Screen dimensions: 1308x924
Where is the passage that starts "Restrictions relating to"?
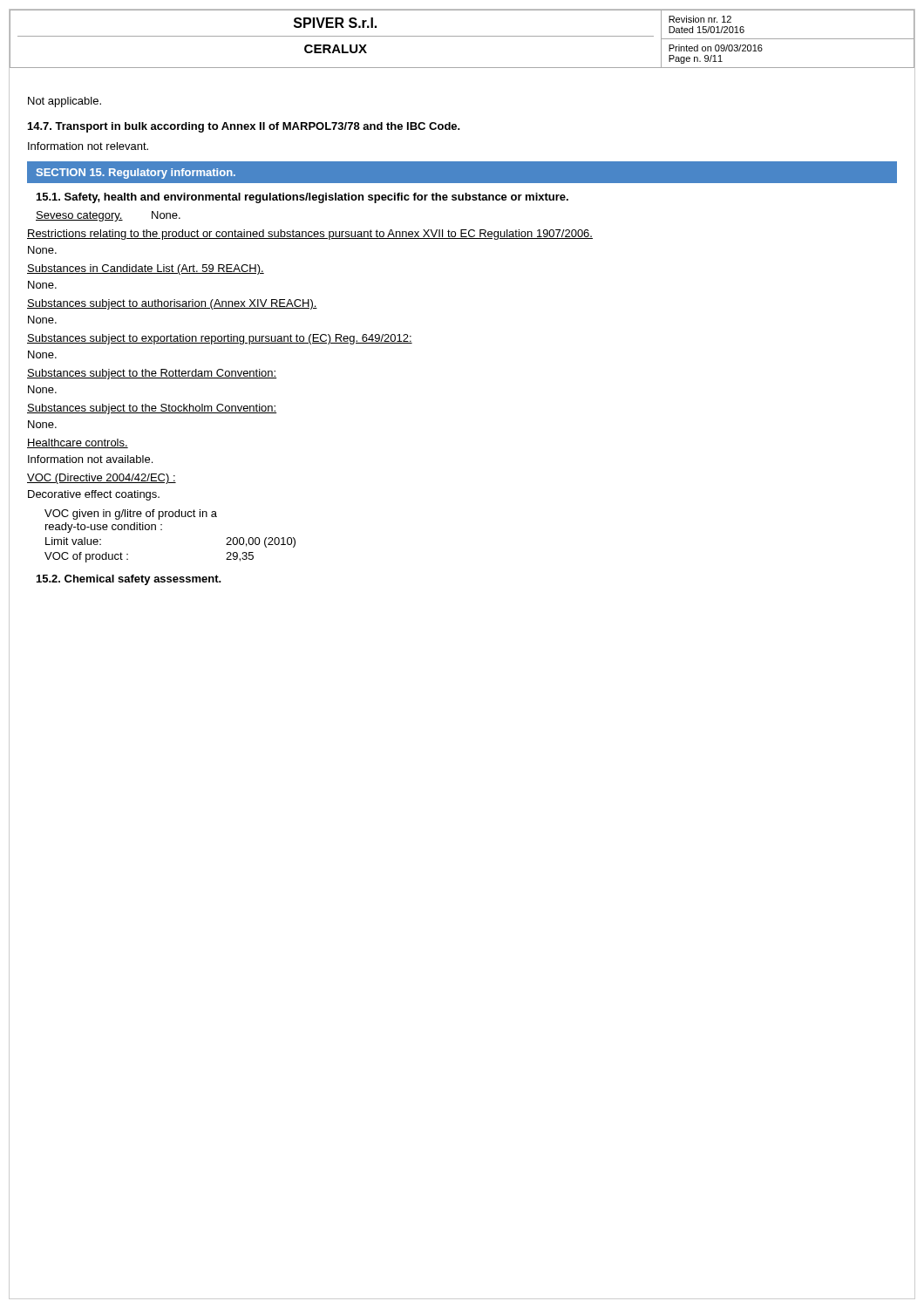point(310,233)
